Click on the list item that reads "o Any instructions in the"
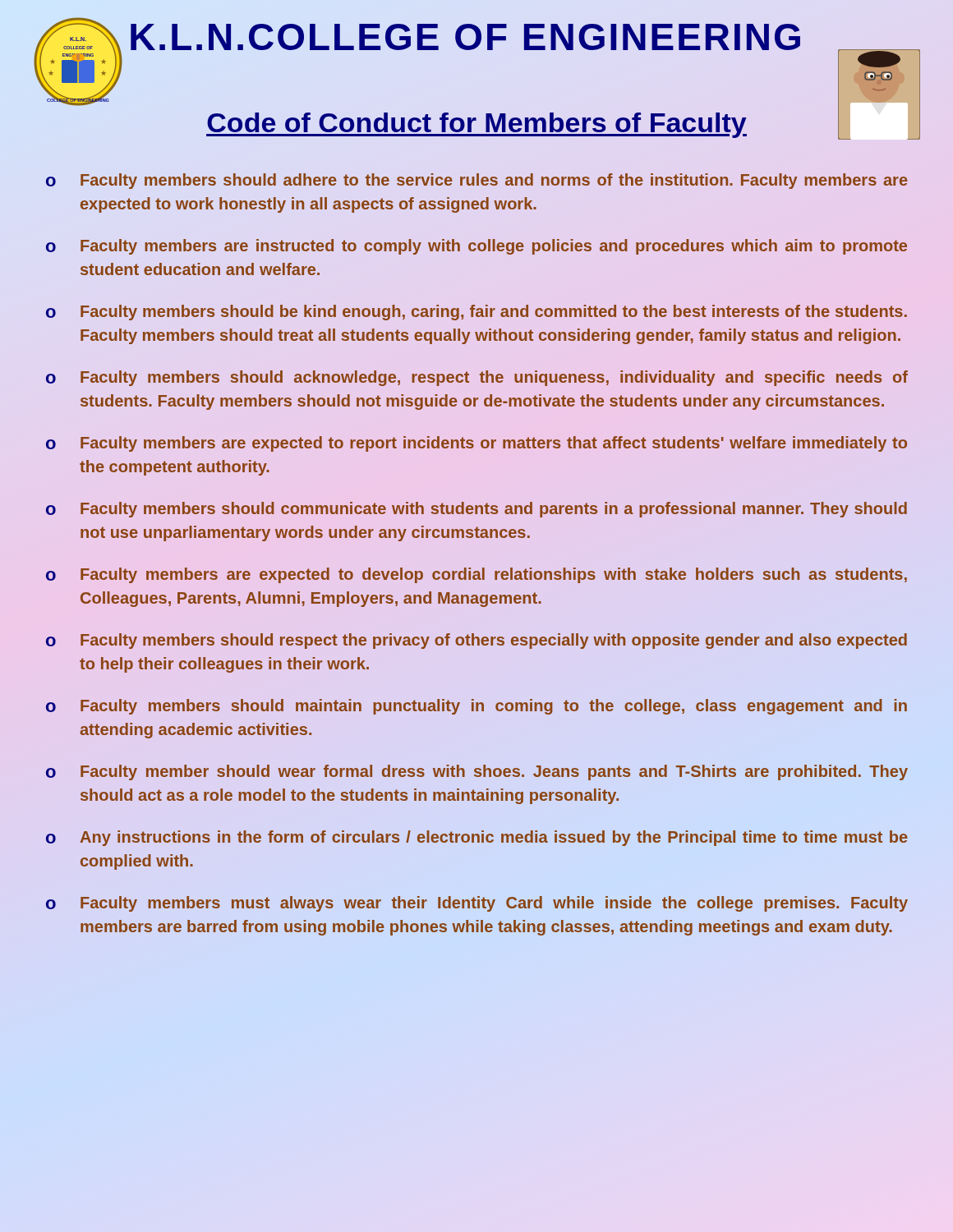Image resolution: width=953 pixels, height=1232 pixels. click(476, 849)
